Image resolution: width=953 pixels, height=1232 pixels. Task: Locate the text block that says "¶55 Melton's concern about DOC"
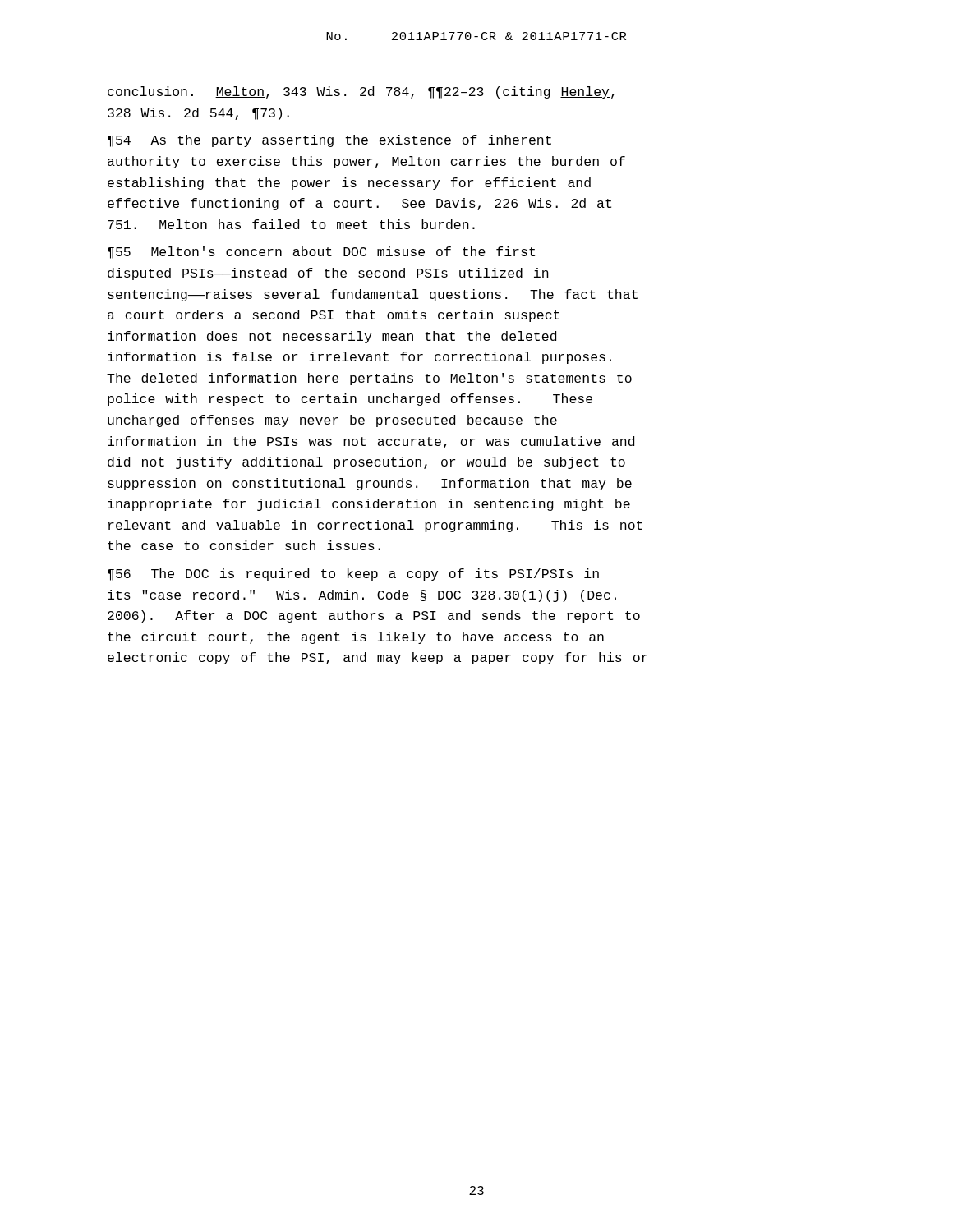[x=481, y=400]
